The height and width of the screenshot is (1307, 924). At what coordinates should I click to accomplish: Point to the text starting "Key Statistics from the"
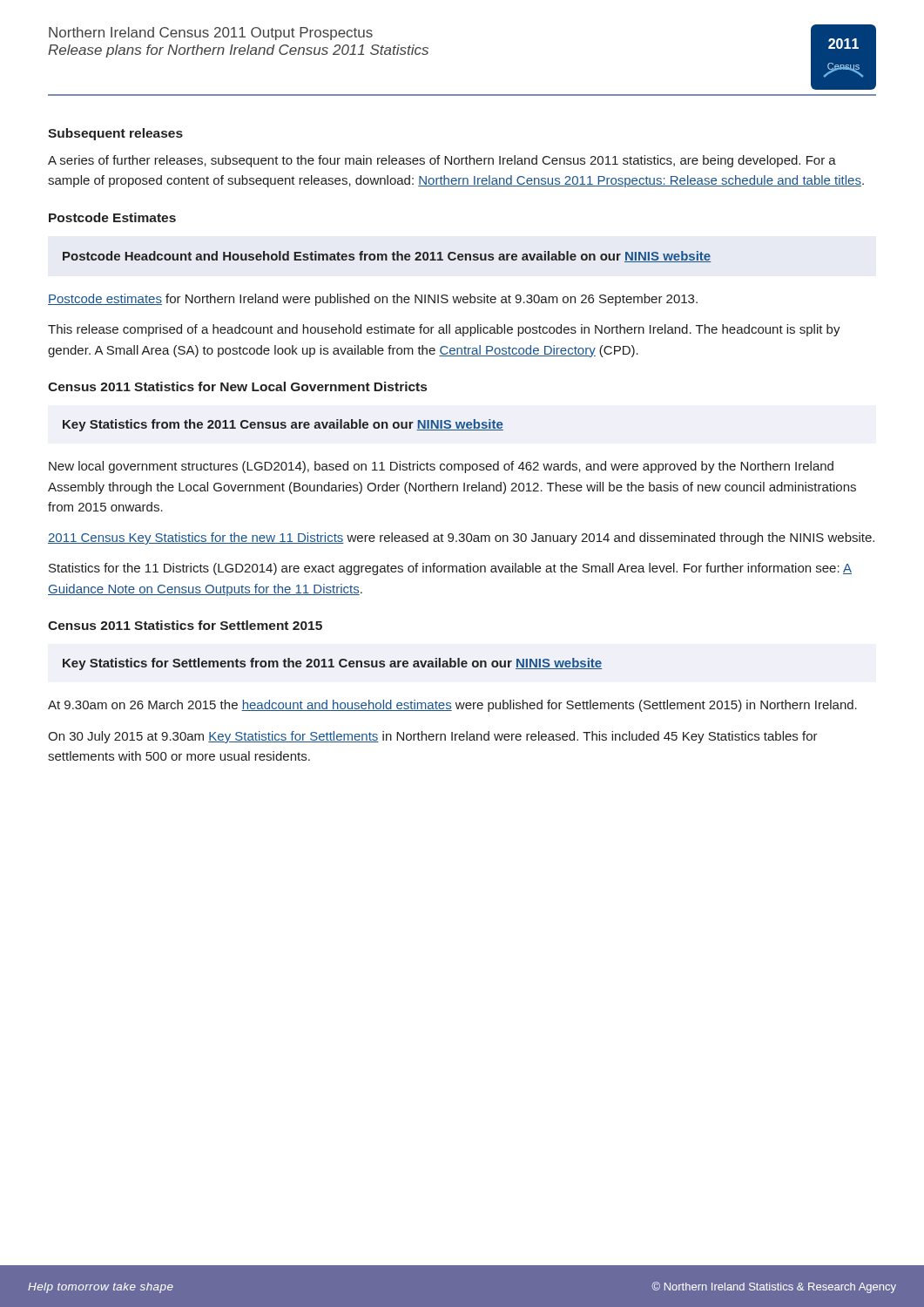tap(283, 424)
